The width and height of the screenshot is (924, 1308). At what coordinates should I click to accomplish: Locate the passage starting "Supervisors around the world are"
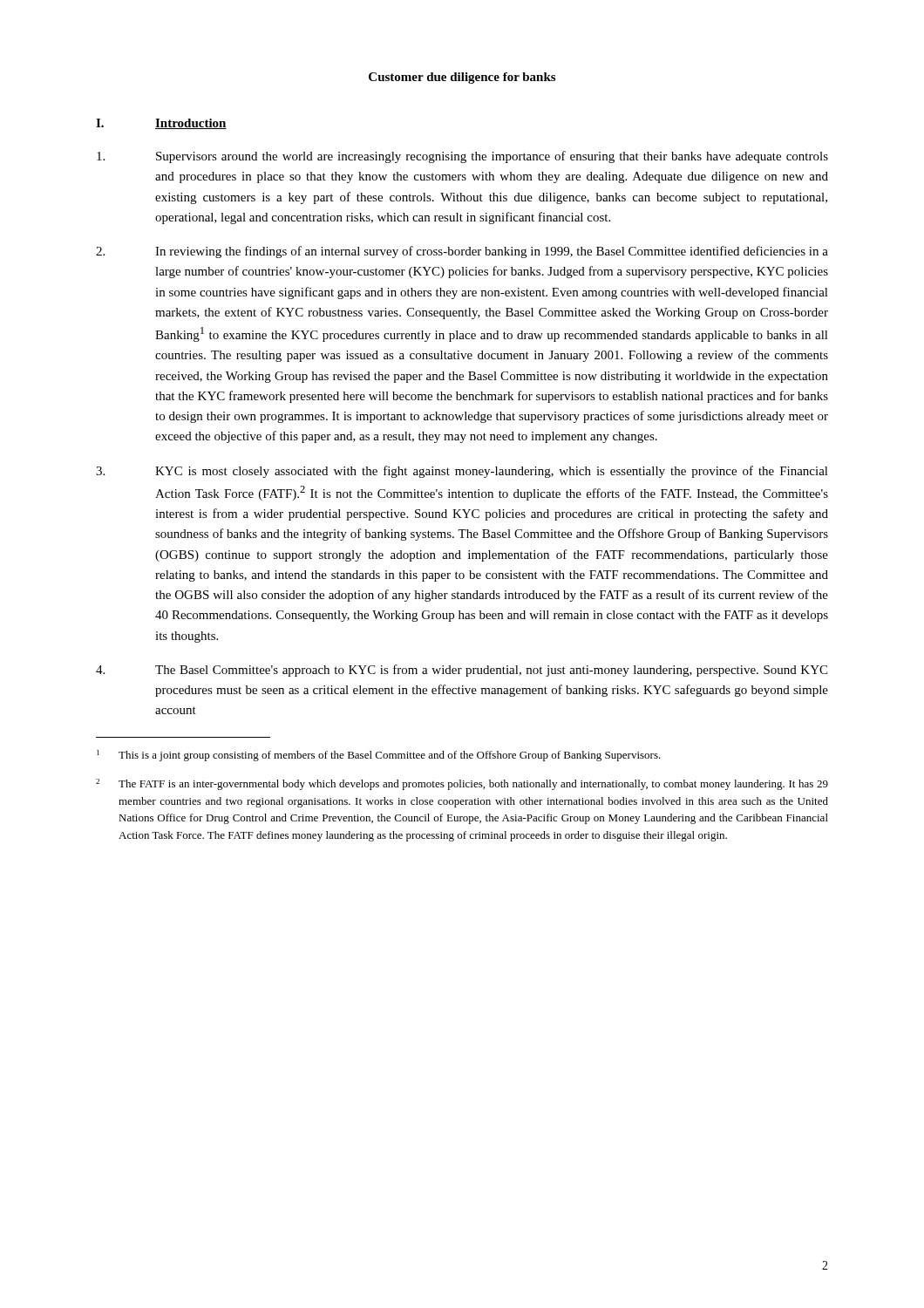462,187
